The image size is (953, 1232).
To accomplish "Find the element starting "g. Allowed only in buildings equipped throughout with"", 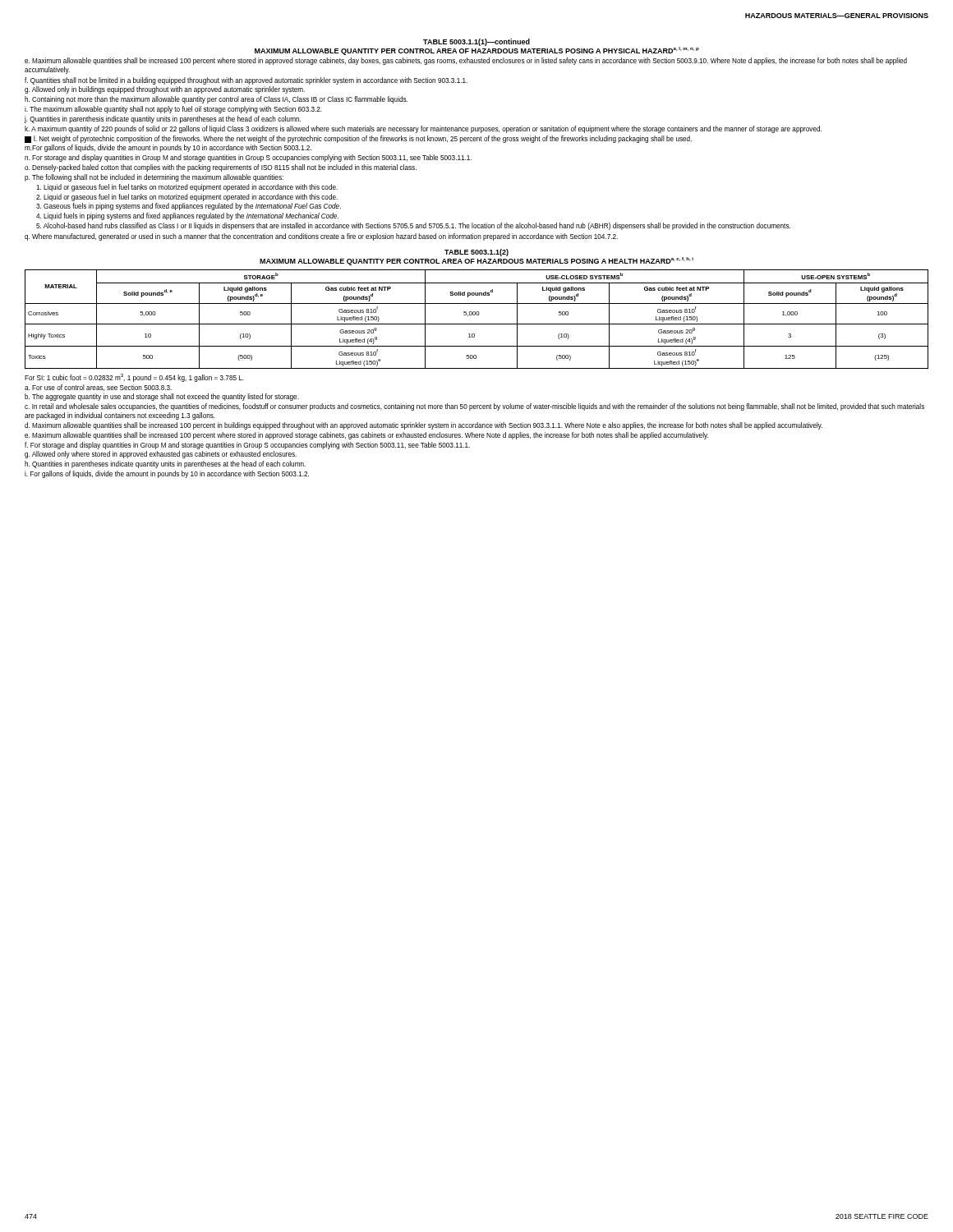I will click(x=165, y=90).
